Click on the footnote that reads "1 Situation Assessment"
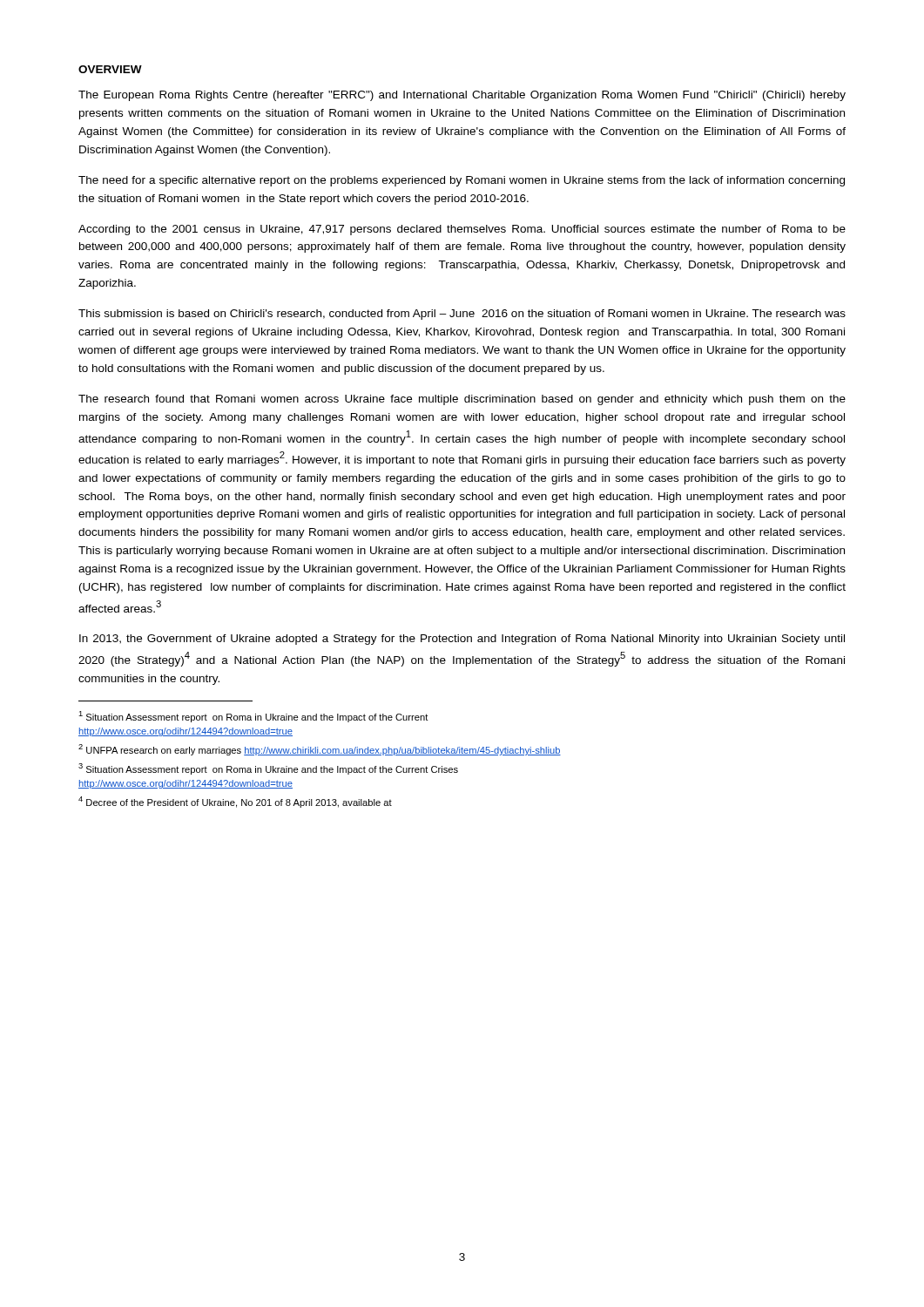Image resolution: width=924 pixels, height=1307 pixels. coord(253,723)
